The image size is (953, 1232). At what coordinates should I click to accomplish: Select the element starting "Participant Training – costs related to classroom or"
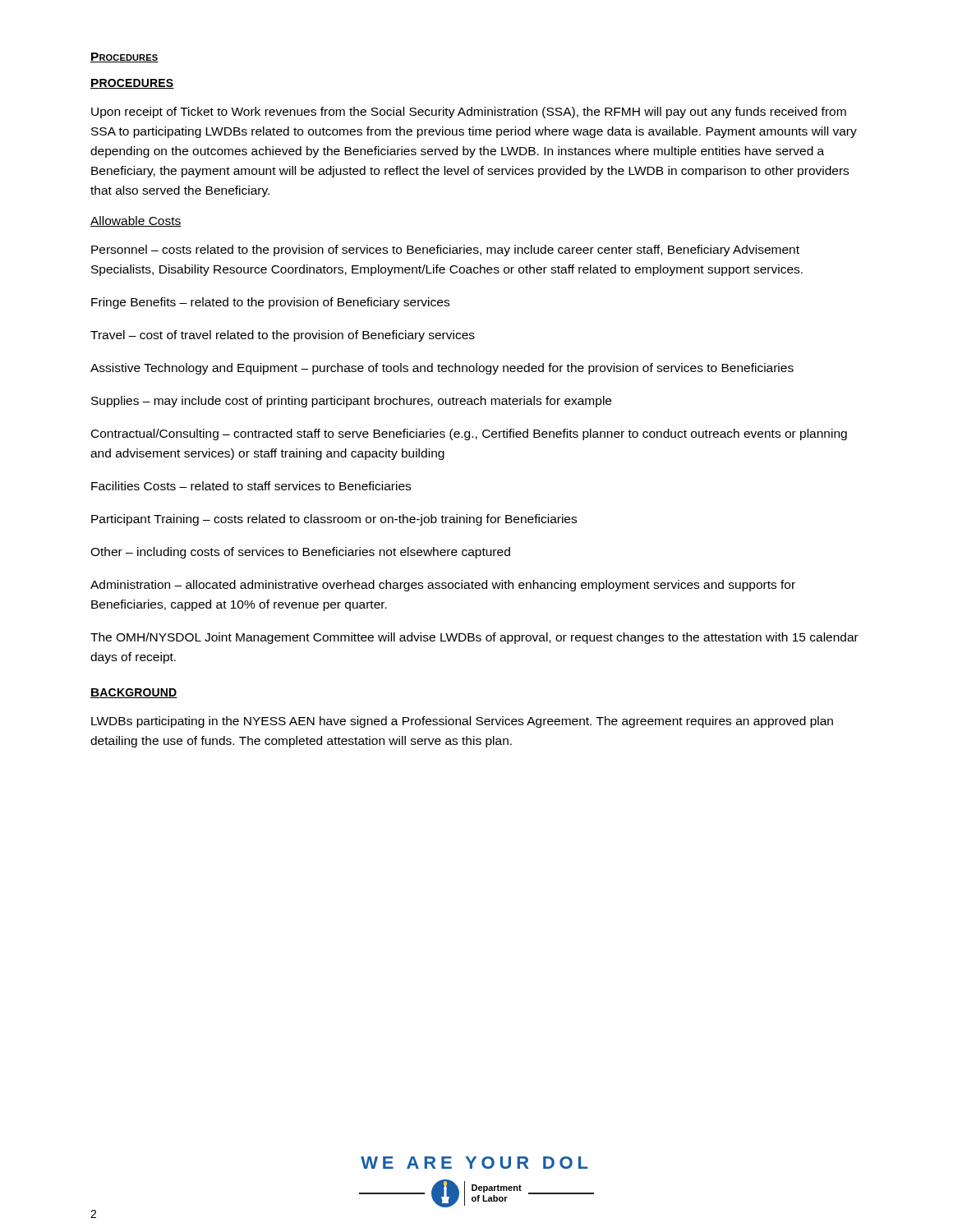[334, 519]
